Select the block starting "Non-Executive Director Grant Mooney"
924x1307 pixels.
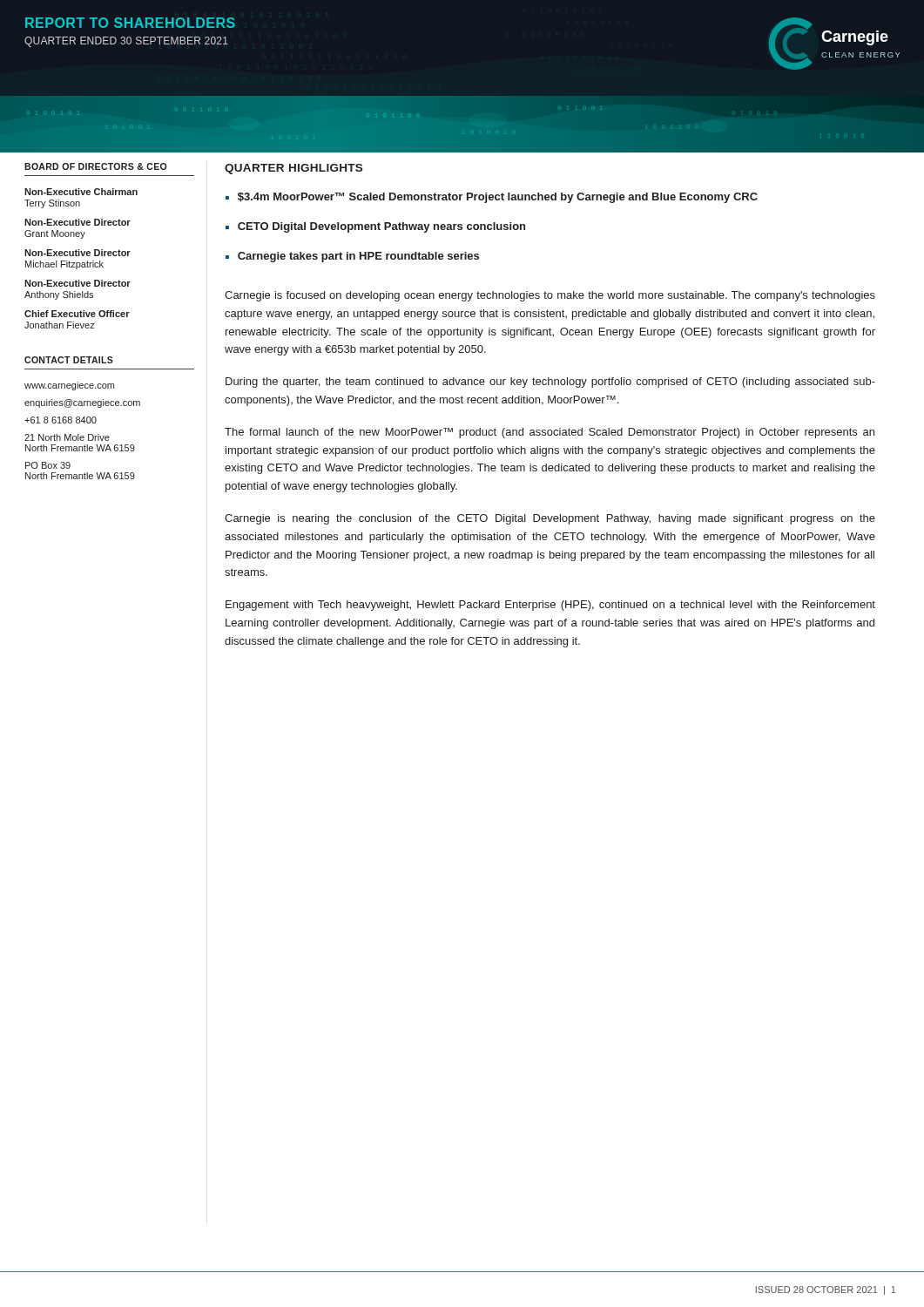tap(109, 228)
